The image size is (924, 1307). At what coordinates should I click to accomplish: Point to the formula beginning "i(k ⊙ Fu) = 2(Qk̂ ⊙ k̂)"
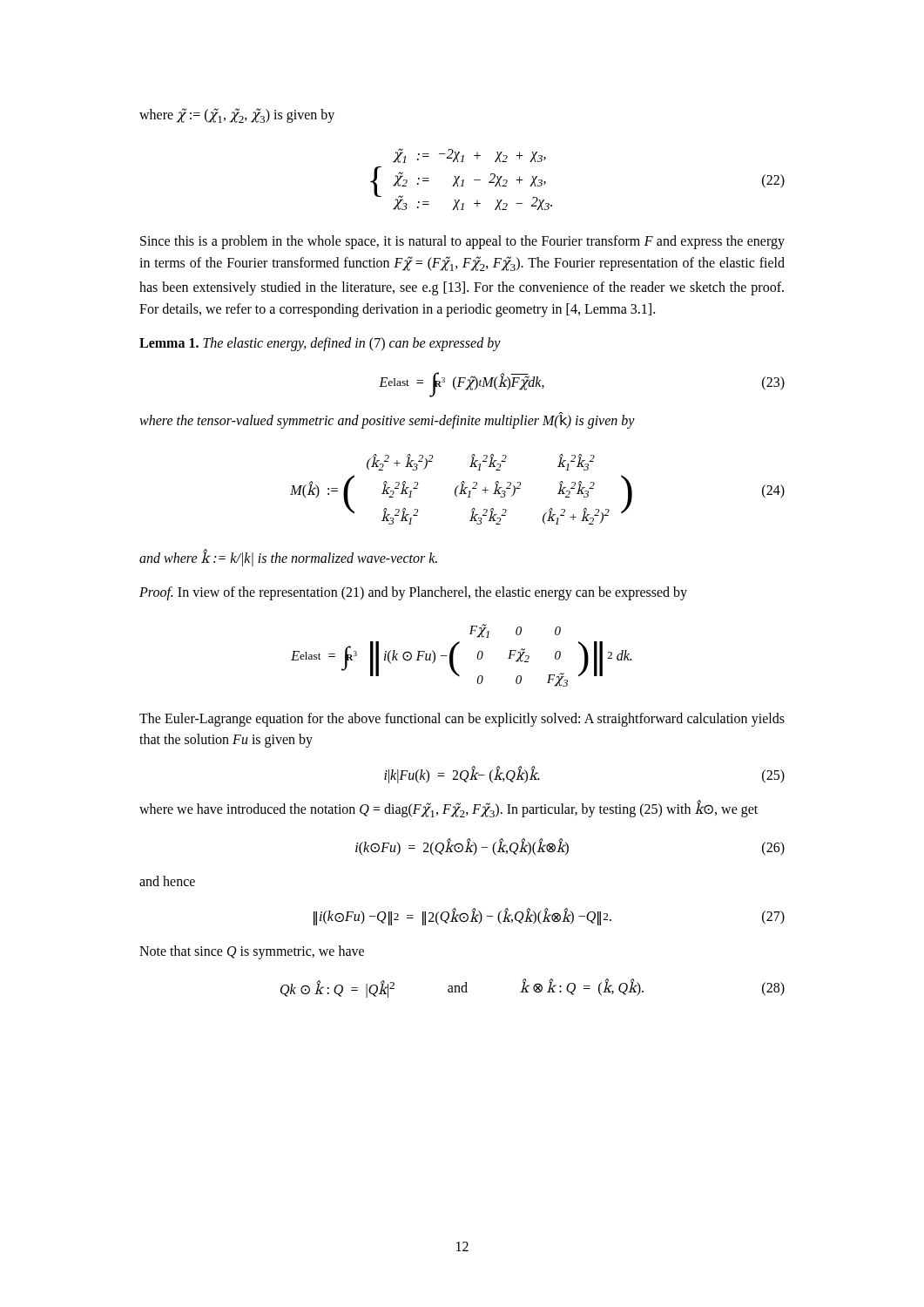[x=570, y=847]
